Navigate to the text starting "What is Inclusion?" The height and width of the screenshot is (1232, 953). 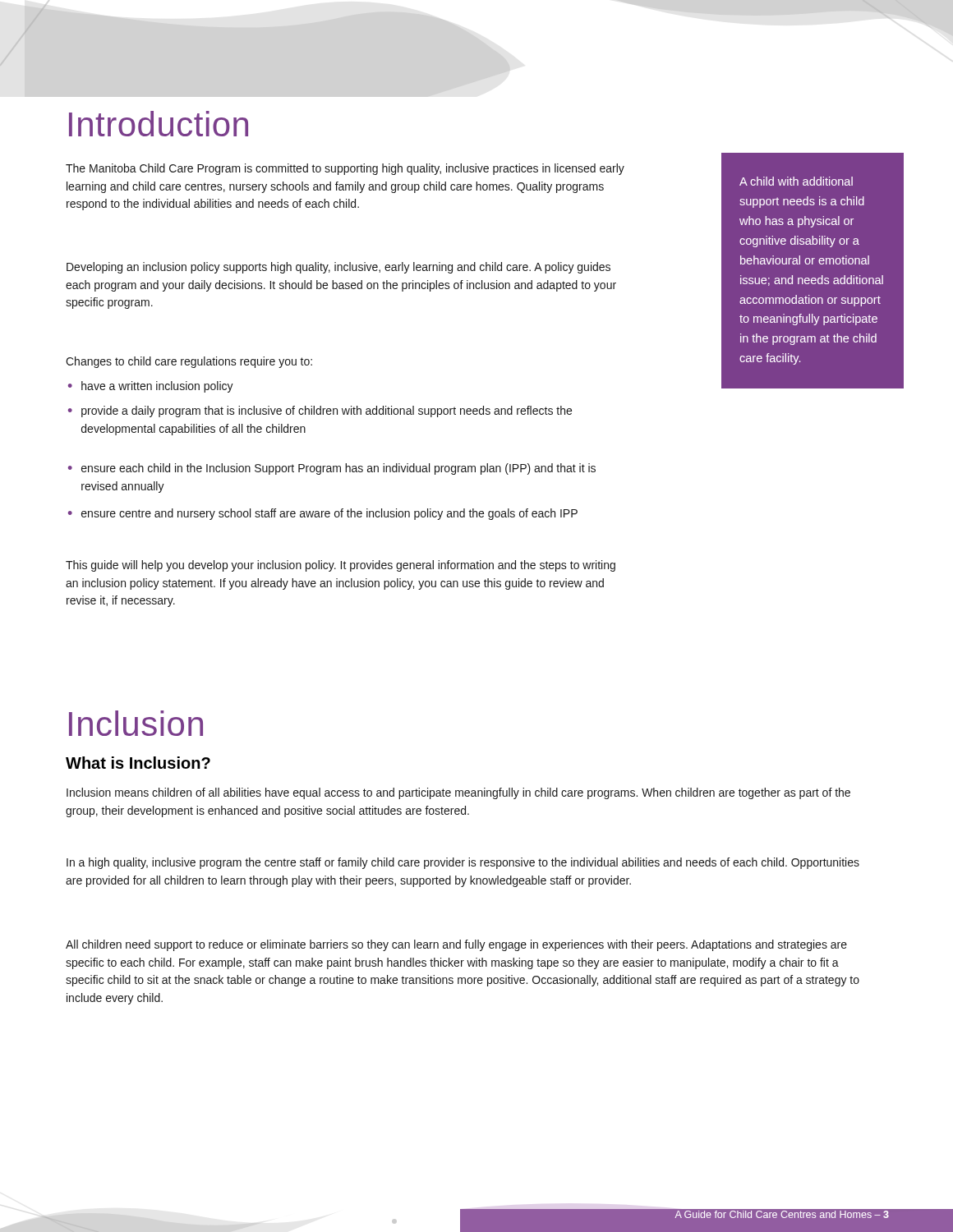tap(138, 763)
